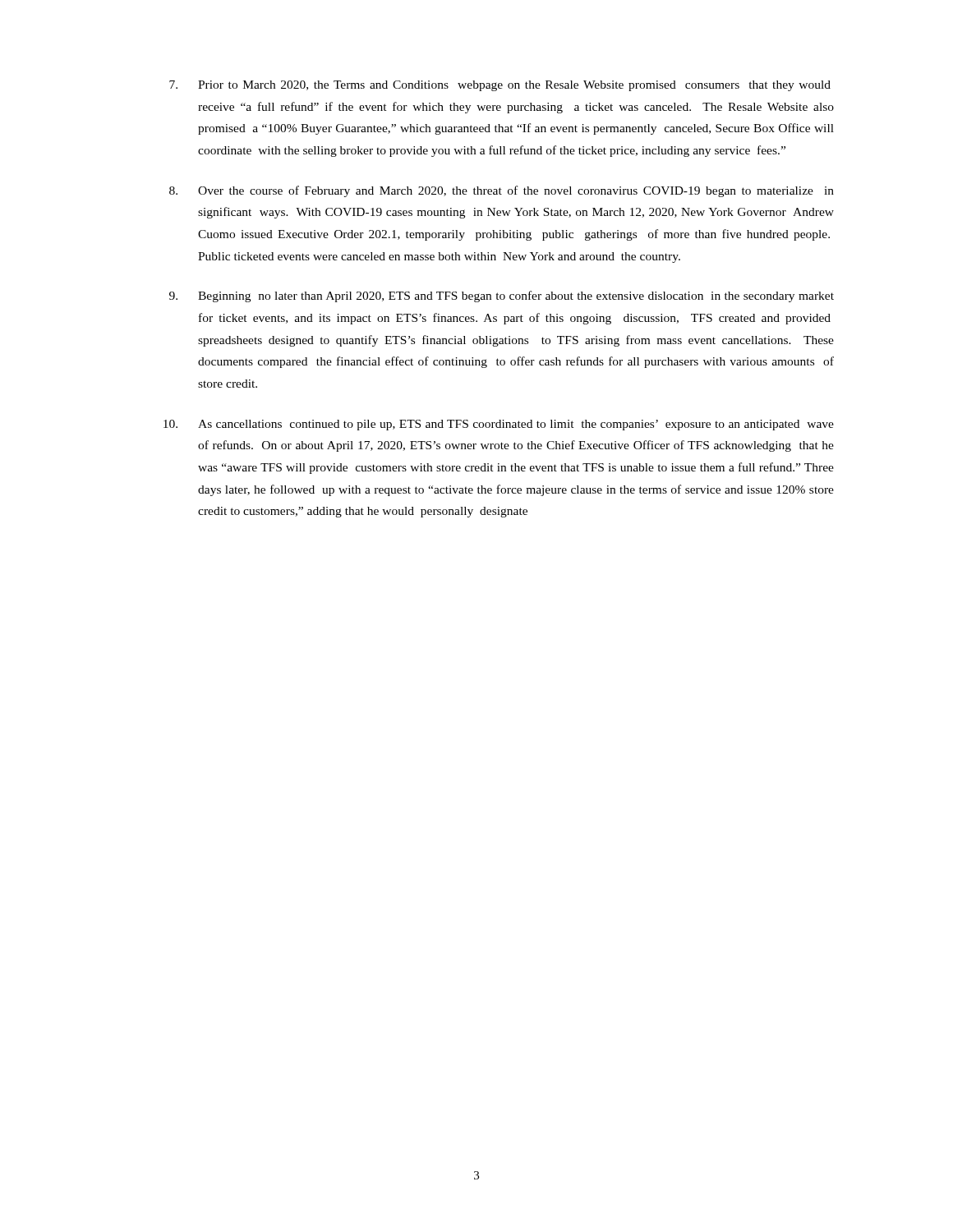This screenshot has height=1232, width=953.
Task: Click on the element starting "10. As cancellations continued to pile up, ETS"
Action: 476,467
